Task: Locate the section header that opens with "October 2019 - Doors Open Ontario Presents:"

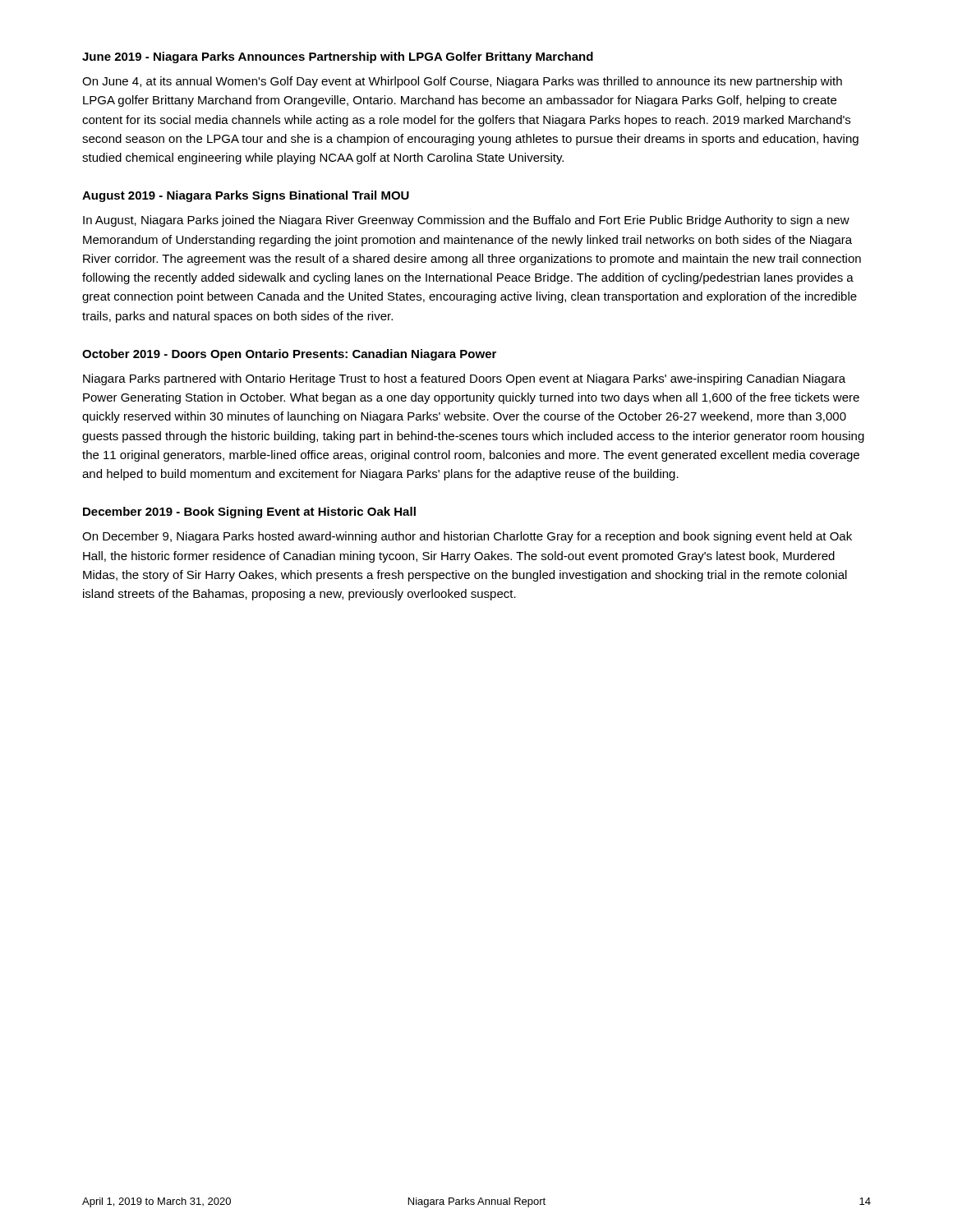Action: [x=289, y=353]
